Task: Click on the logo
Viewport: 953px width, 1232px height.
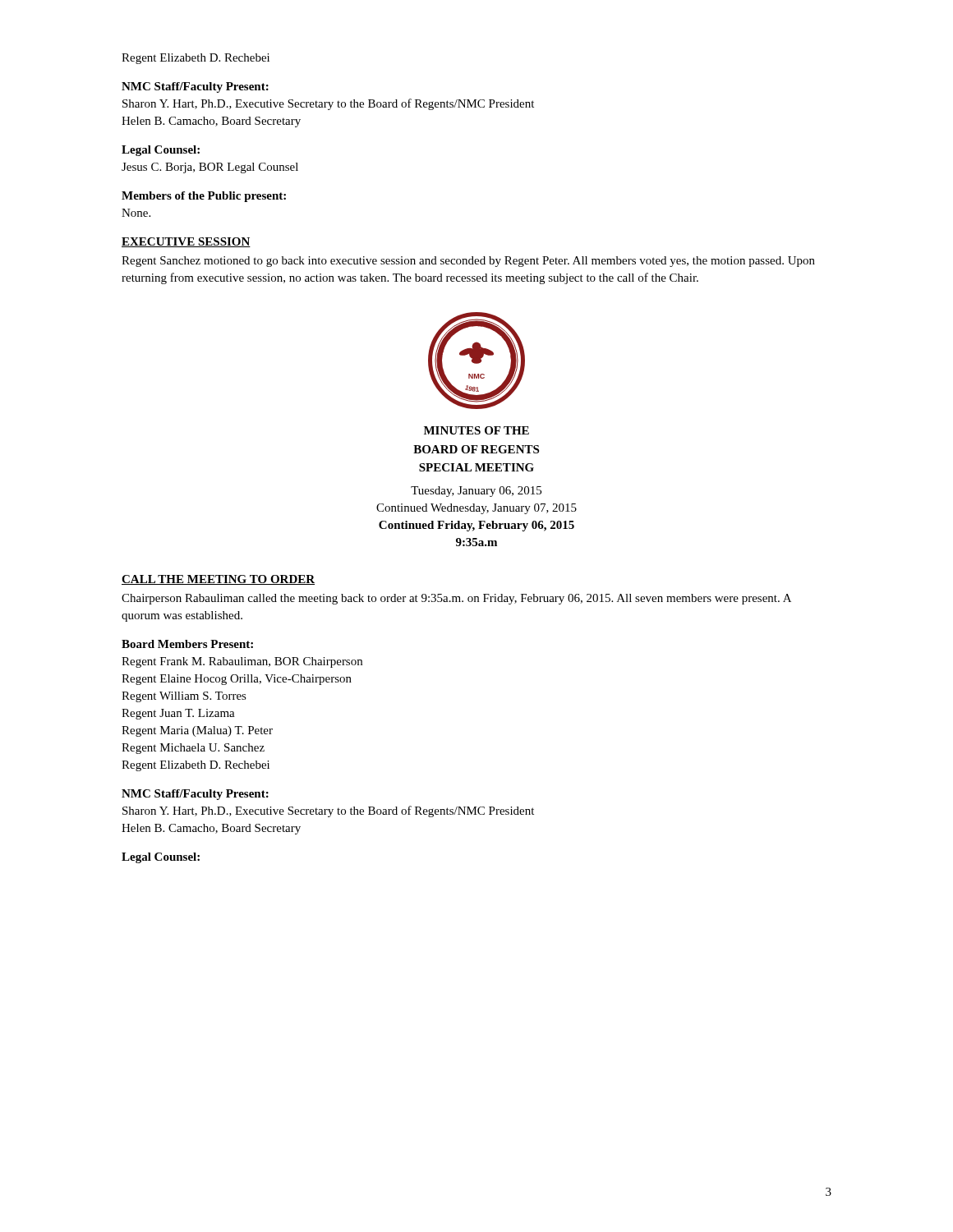Action: [476, 362]
